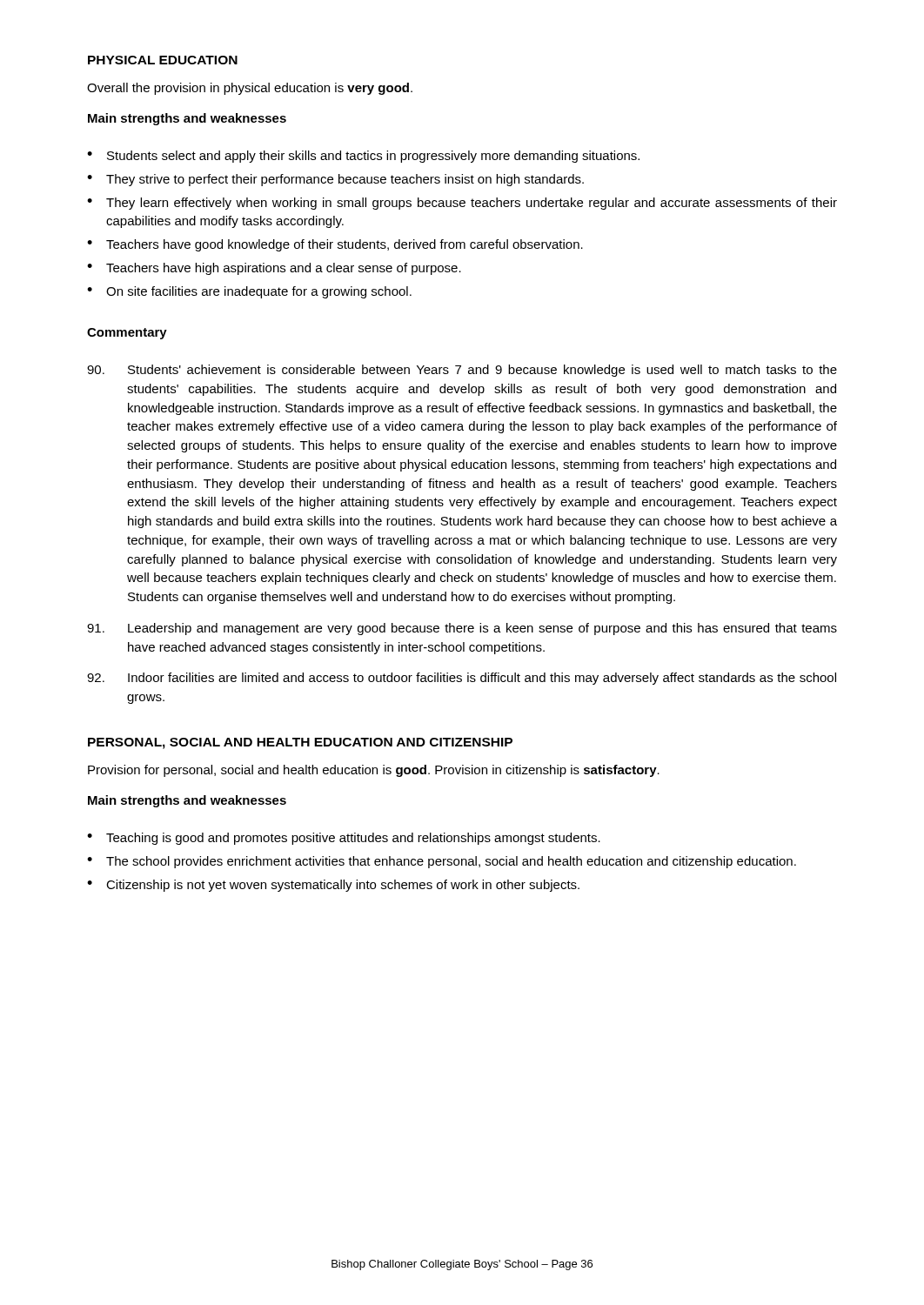
Task: Navigate to the element starting "• Teaching is good and promotes positive attitudes"
Action: click(x=462, y=837)
